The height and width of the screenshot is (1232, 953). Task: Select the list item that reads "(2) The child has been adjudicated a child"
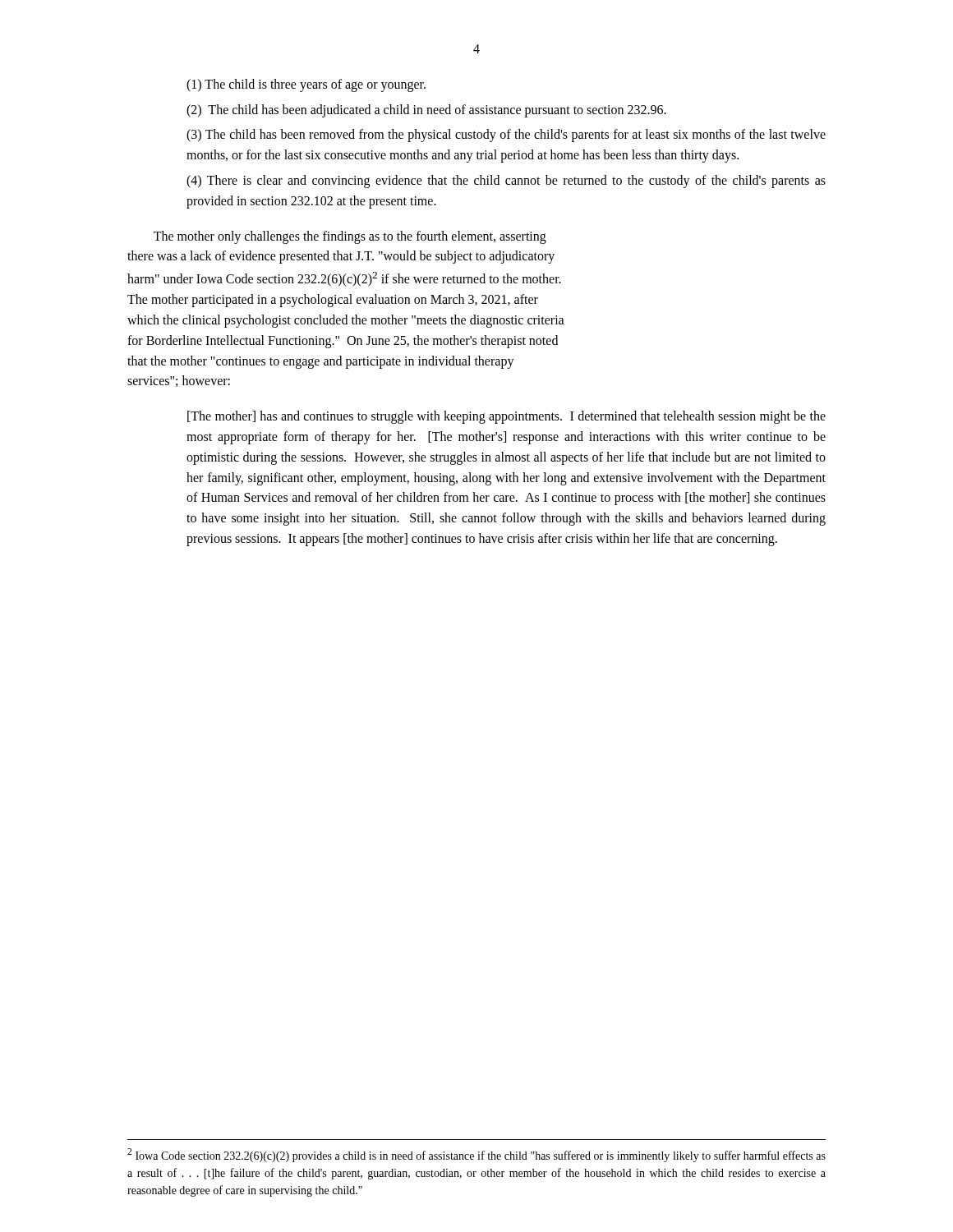click(x=427, y=109)
